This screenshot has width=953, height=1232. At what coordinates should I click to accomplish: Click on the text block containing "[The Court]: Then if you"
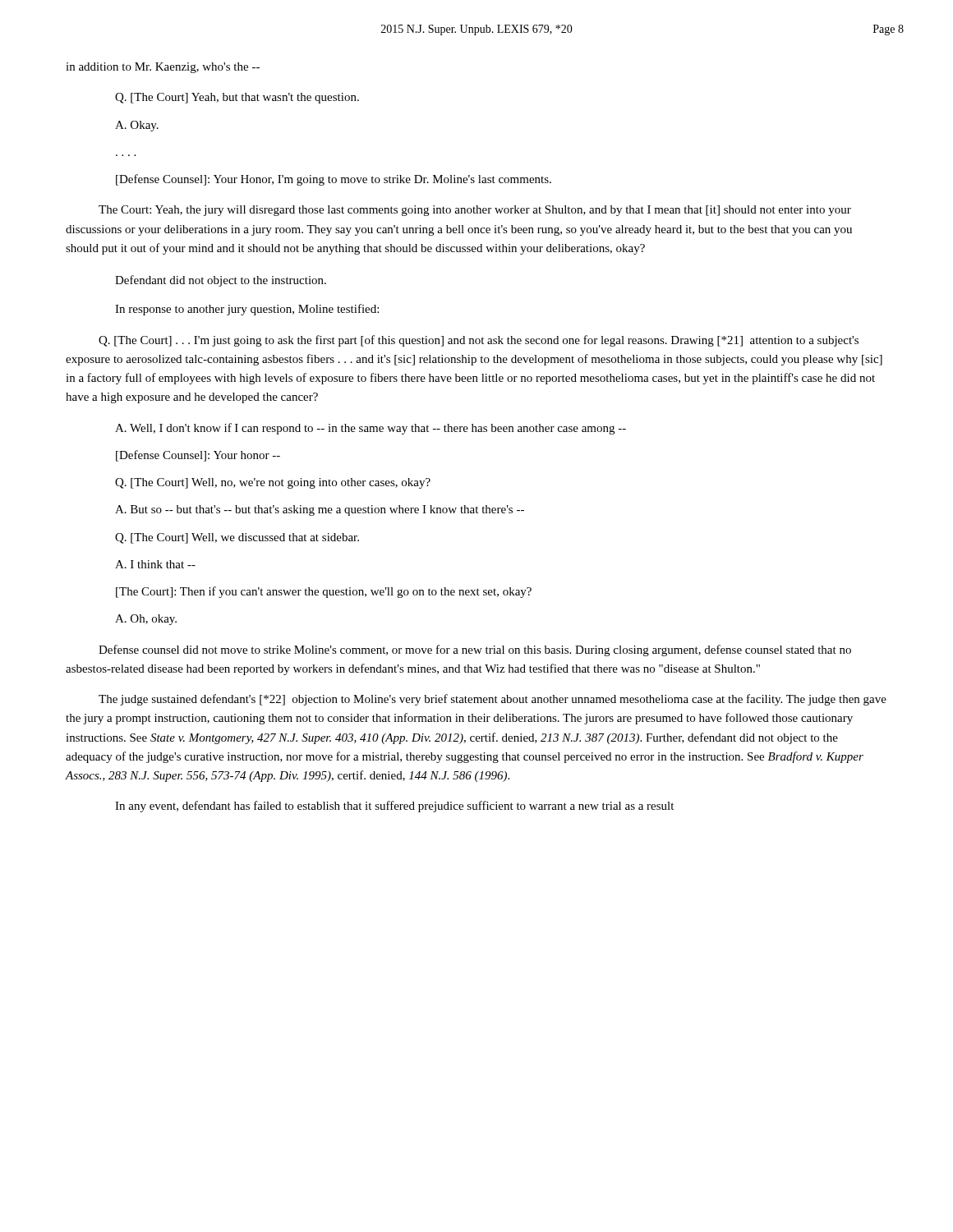coord(323,591)
